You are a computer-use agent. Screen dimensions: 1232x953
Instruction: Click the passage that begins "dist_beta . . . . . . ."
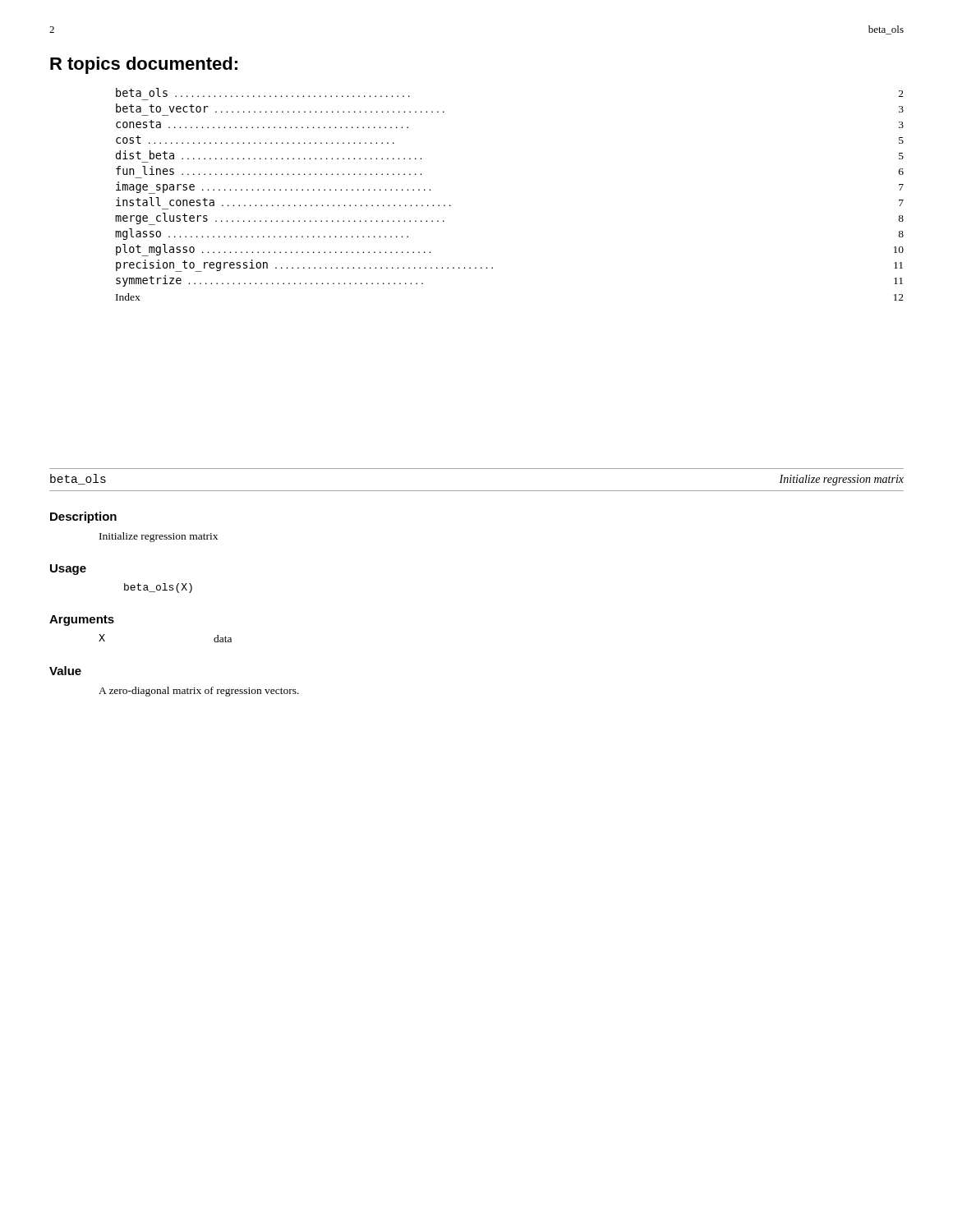tap(138, 155)
